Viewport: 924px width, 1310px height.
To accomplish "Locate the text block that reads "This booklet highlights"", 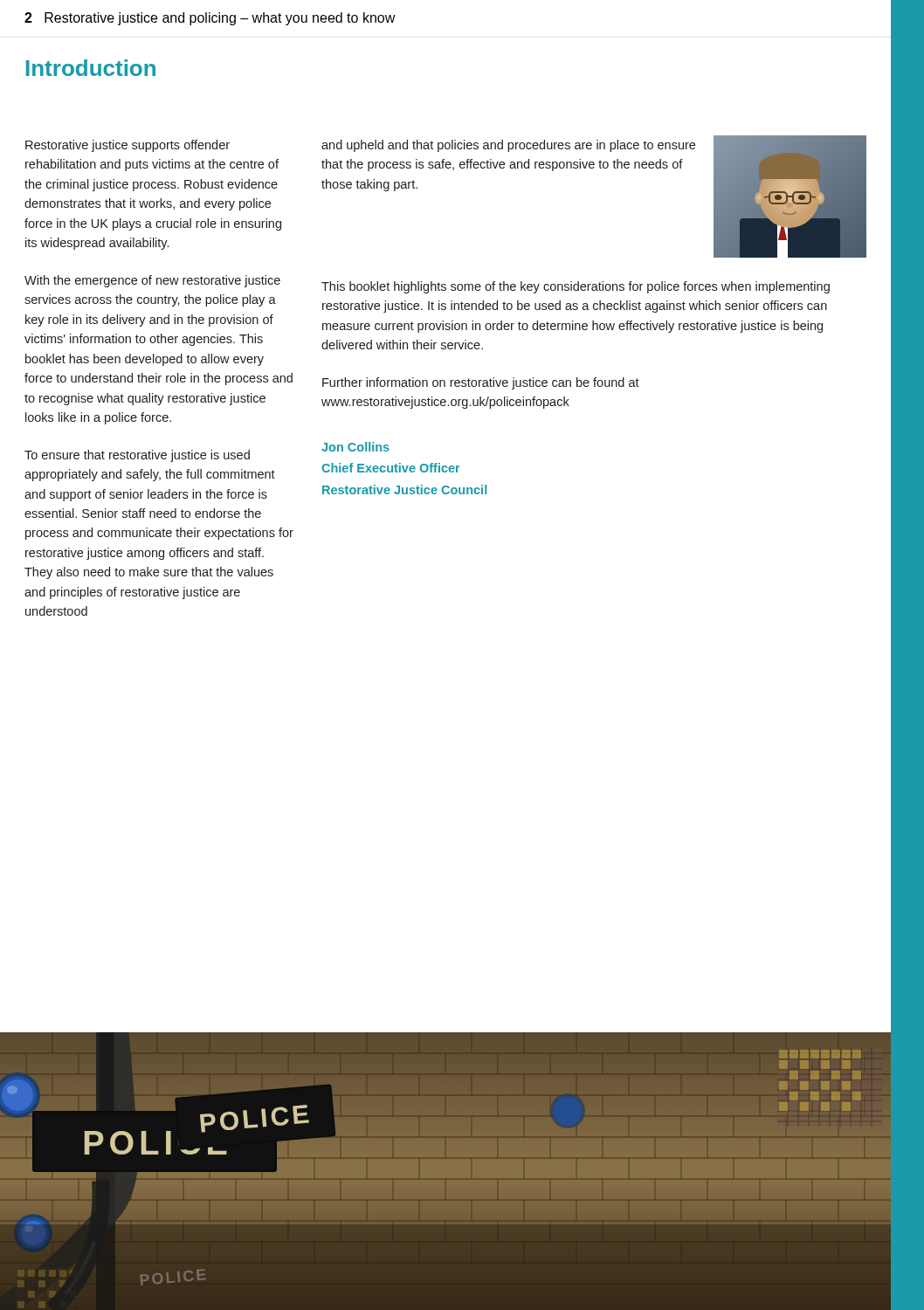I will (576, 316).
